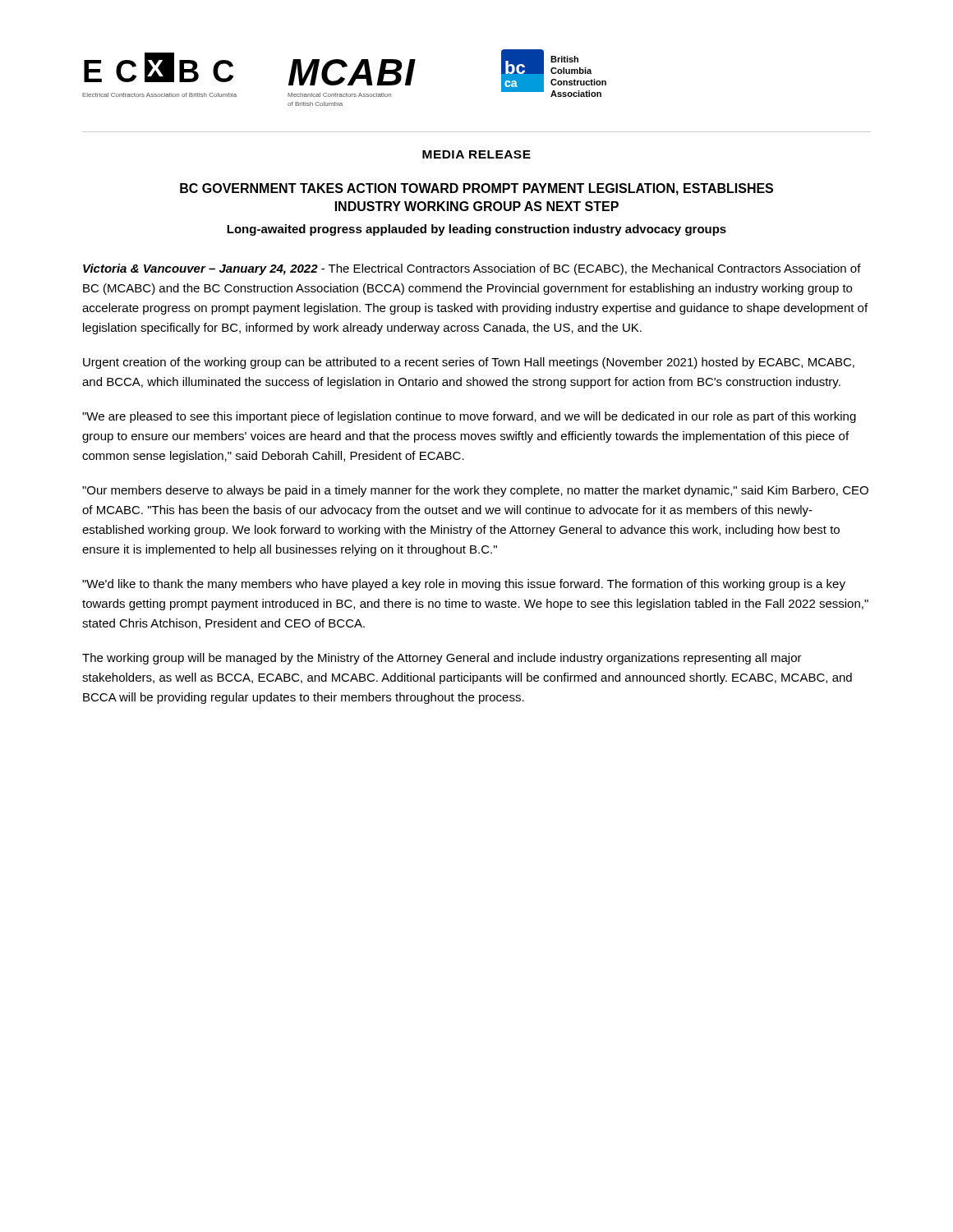This screenshot has height=1232, width=953.
Task: Locate the block starting "Urgent creation of the working group can"
Action: tap(469, 372)
